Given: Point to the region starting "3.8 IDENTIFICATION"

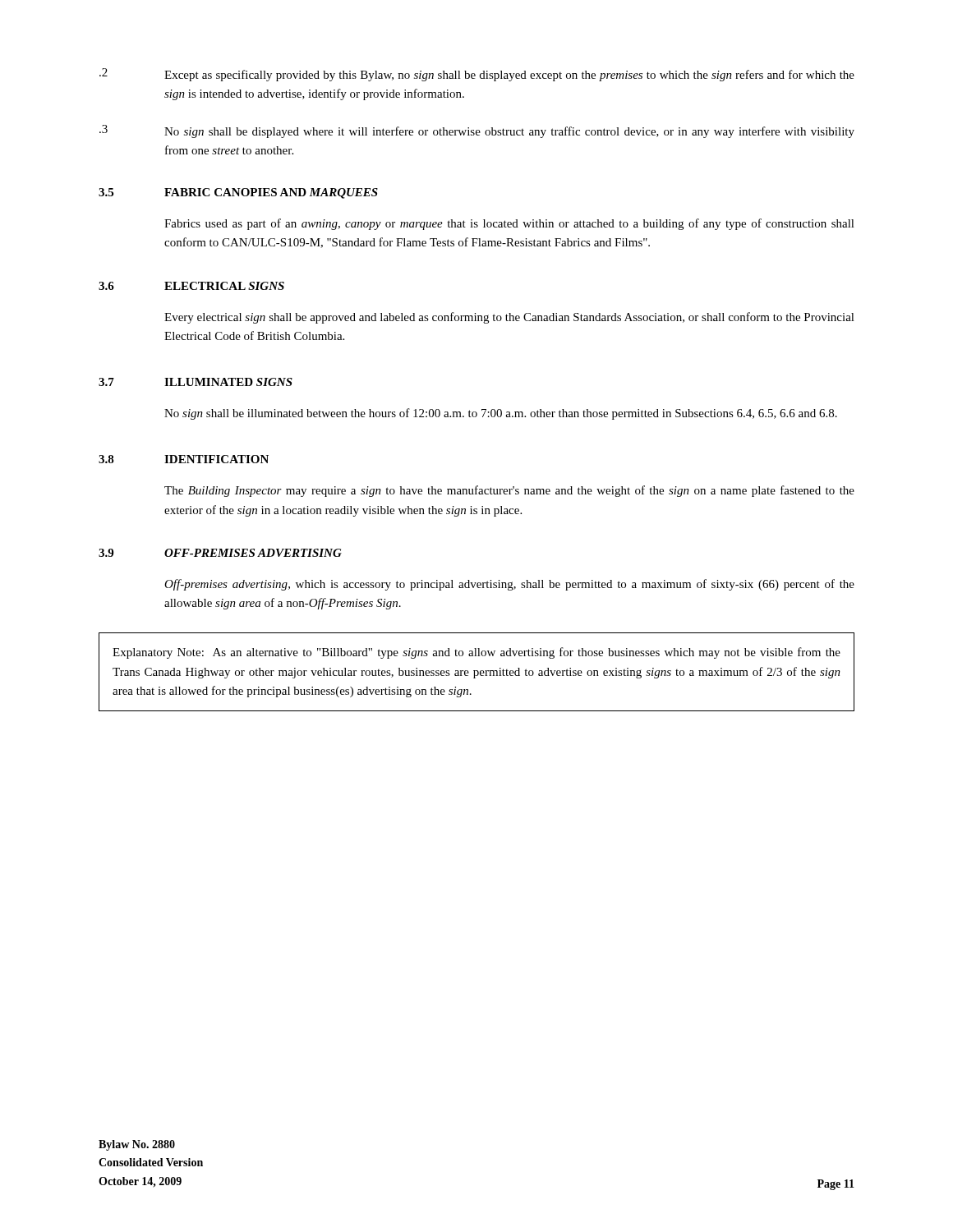Looking at the screenshot, I should pyautogui.click(x=184, y=460).
